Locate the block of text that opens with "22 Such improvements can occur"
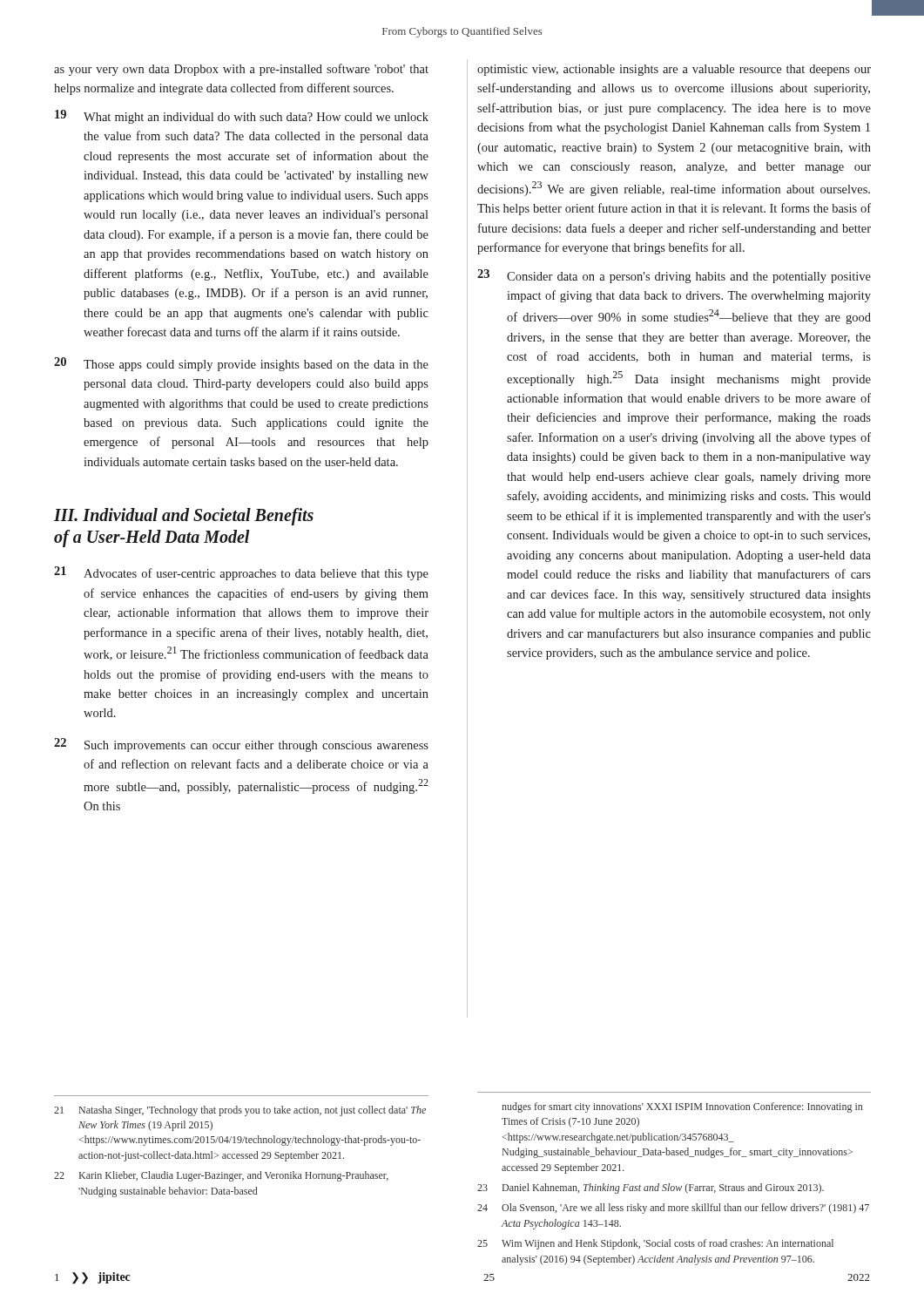This screenshot has height=1307, width=924. [241, 776]
